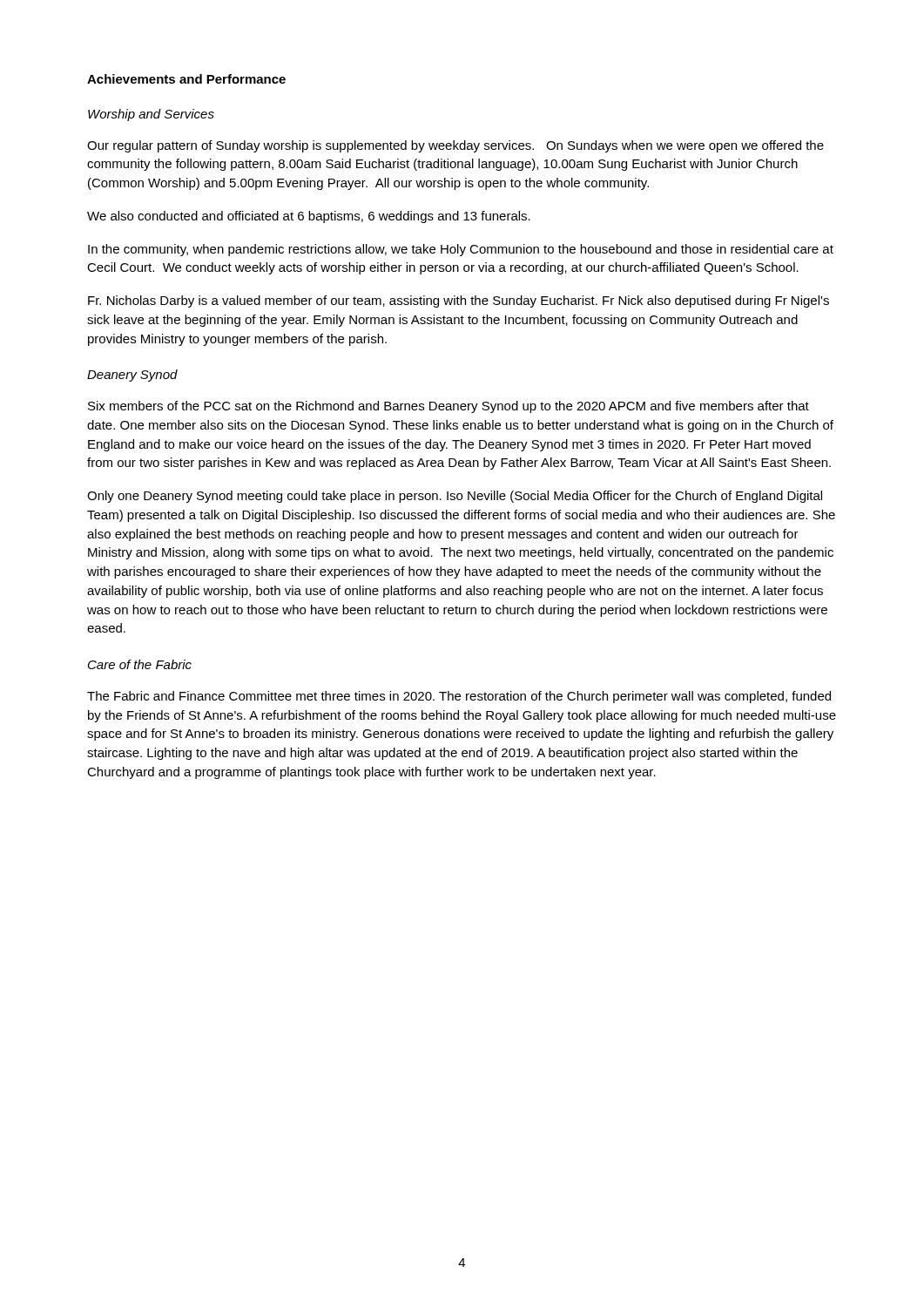Screen dimensions: 1307x924
Task: Locate the block of text that opens with "In the community, when pandemic restrictions allow, we"
Action: tap(460, 258)
